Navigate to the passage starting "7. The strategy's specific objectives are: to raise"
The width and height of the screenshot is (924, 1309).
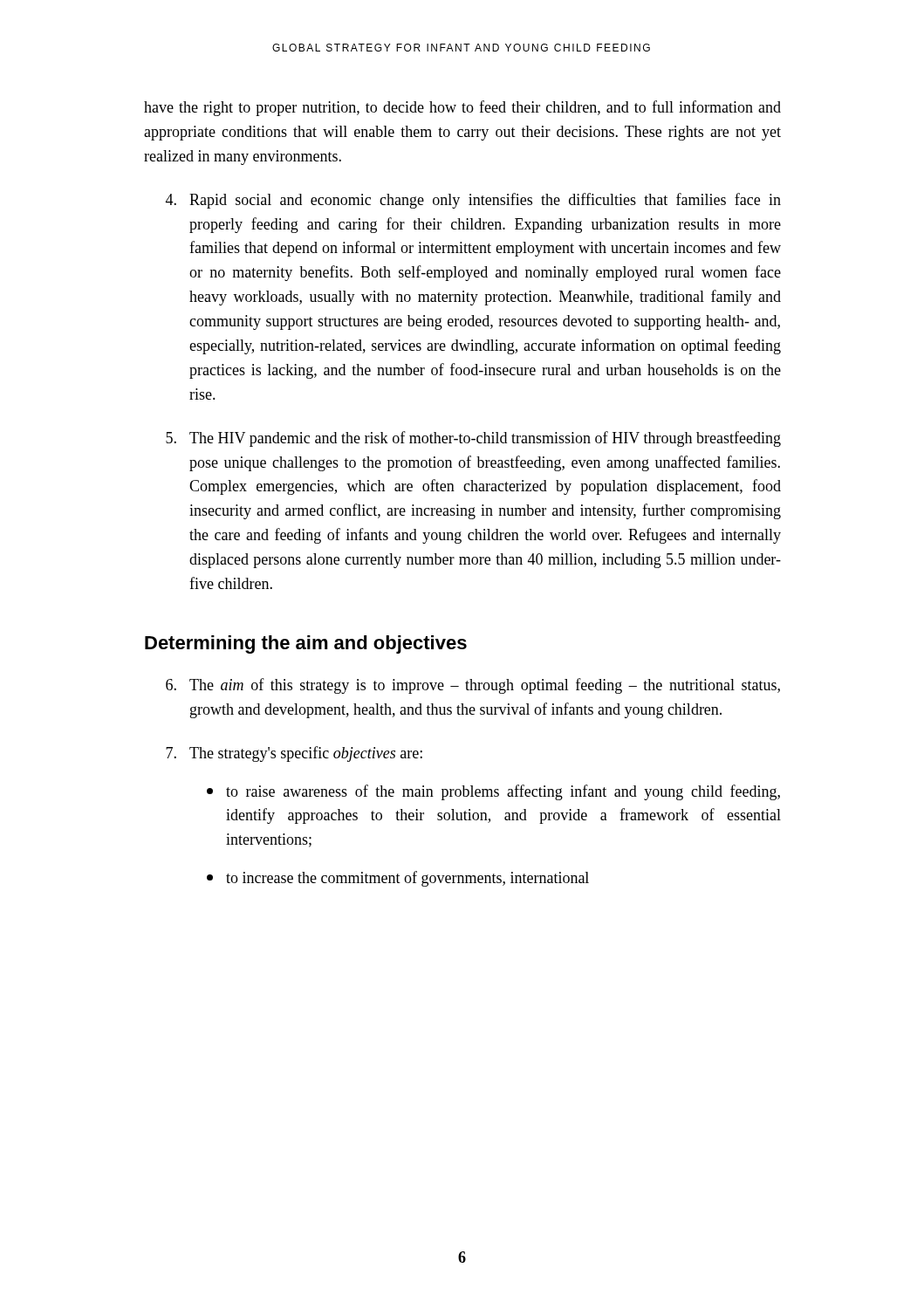point(462,823)
